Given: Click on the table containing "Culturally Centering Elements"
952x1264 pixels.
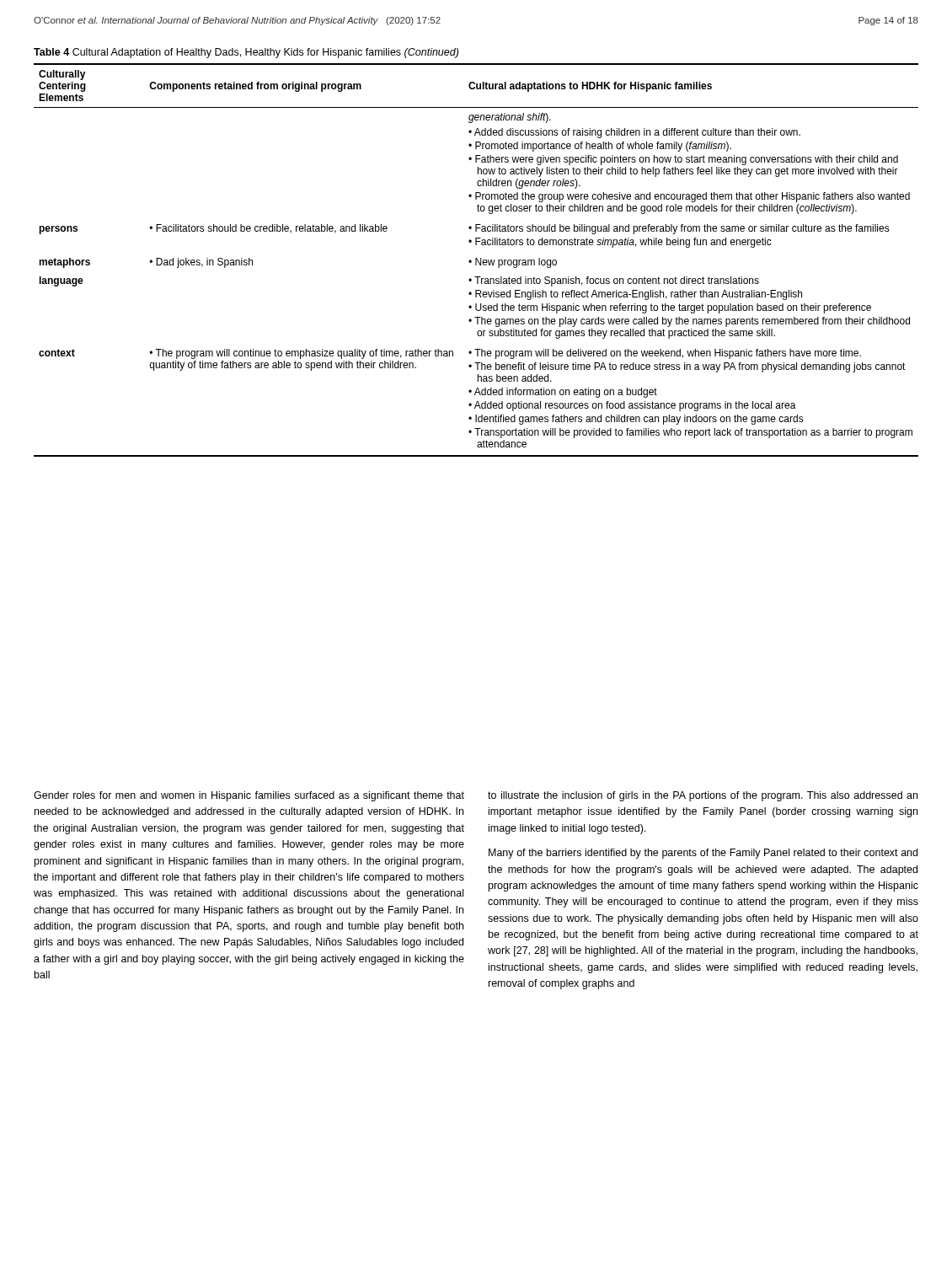Looking at the screenshot, I should point(476,260).
